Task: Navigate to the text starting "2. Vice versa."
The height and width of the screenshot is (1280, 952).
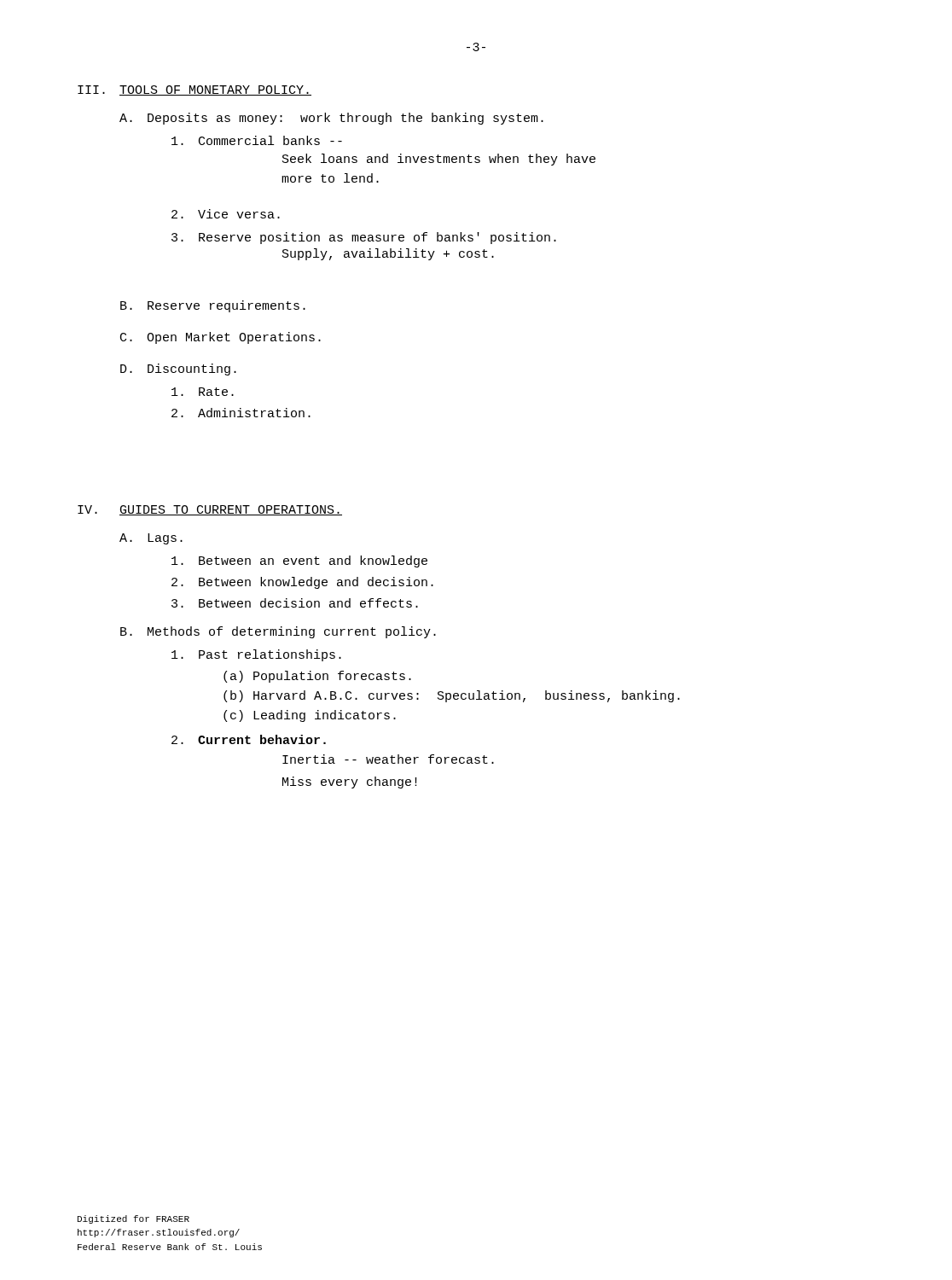Action: point(226,215)
